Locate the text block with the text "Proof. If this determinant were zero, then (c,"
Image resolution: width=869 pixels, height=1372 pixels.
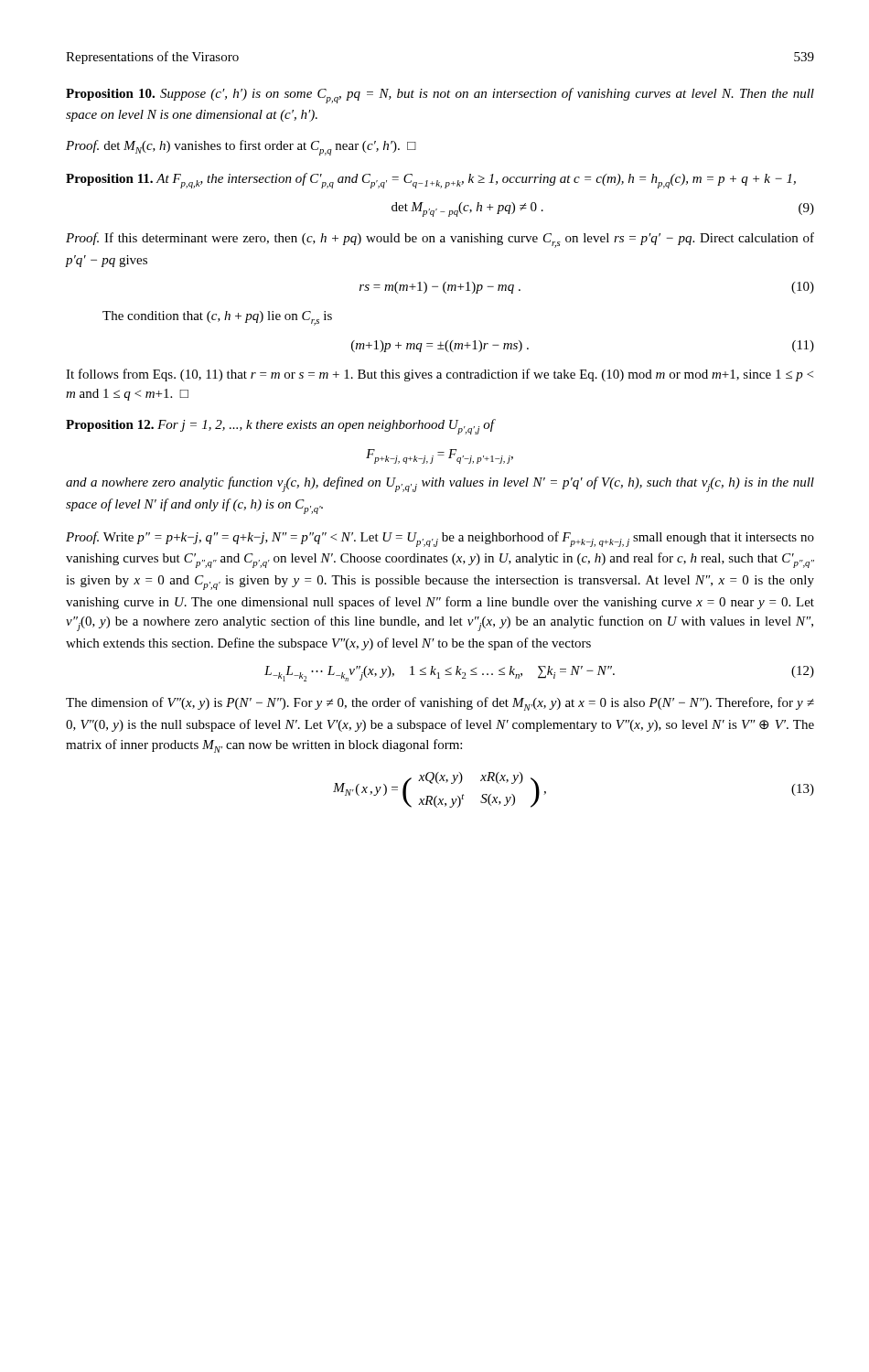(x=440, y=249)
